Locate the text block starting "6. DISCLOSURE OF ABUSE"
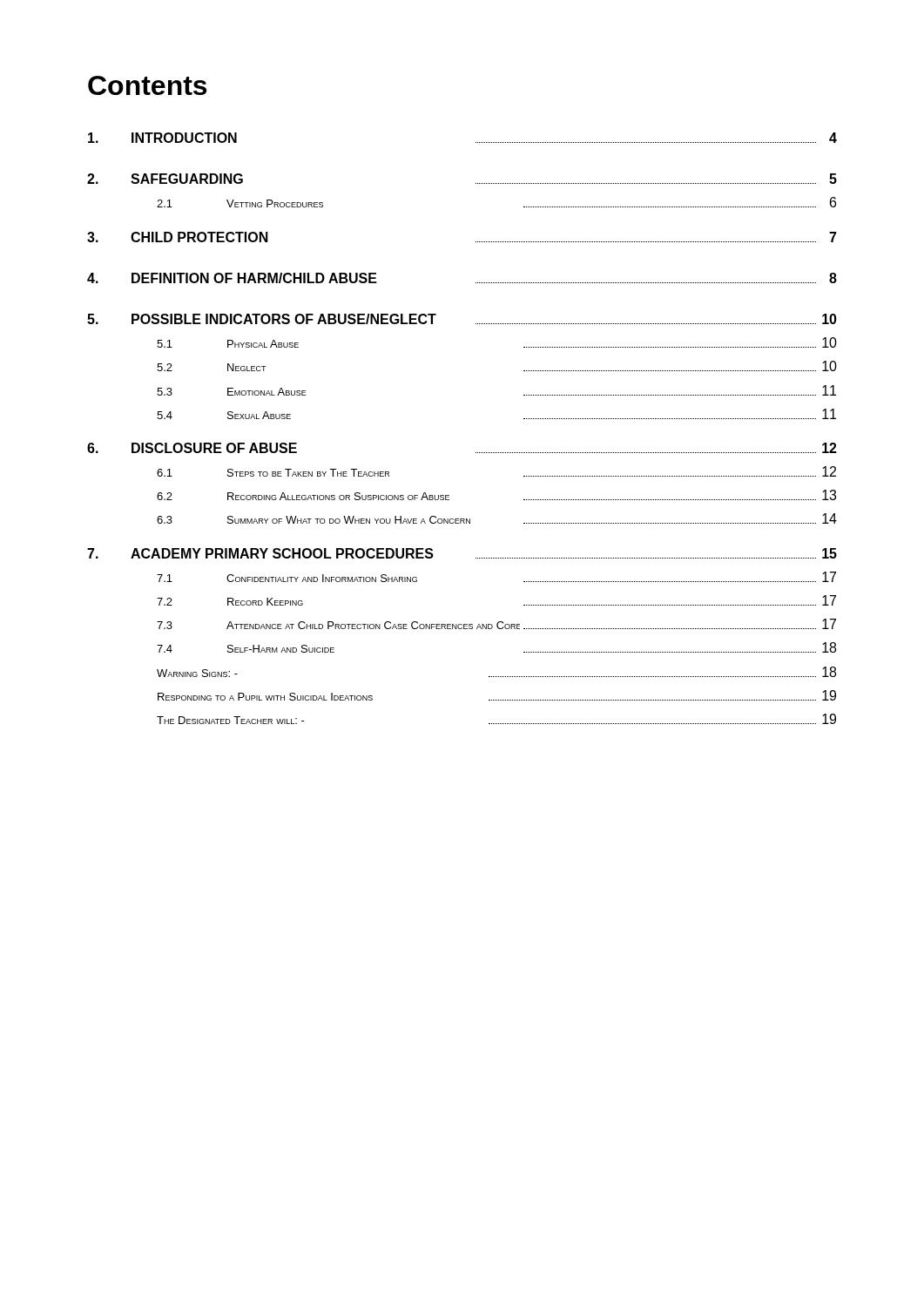Screen dimensions: 1307x924 [x=217, y=447]
